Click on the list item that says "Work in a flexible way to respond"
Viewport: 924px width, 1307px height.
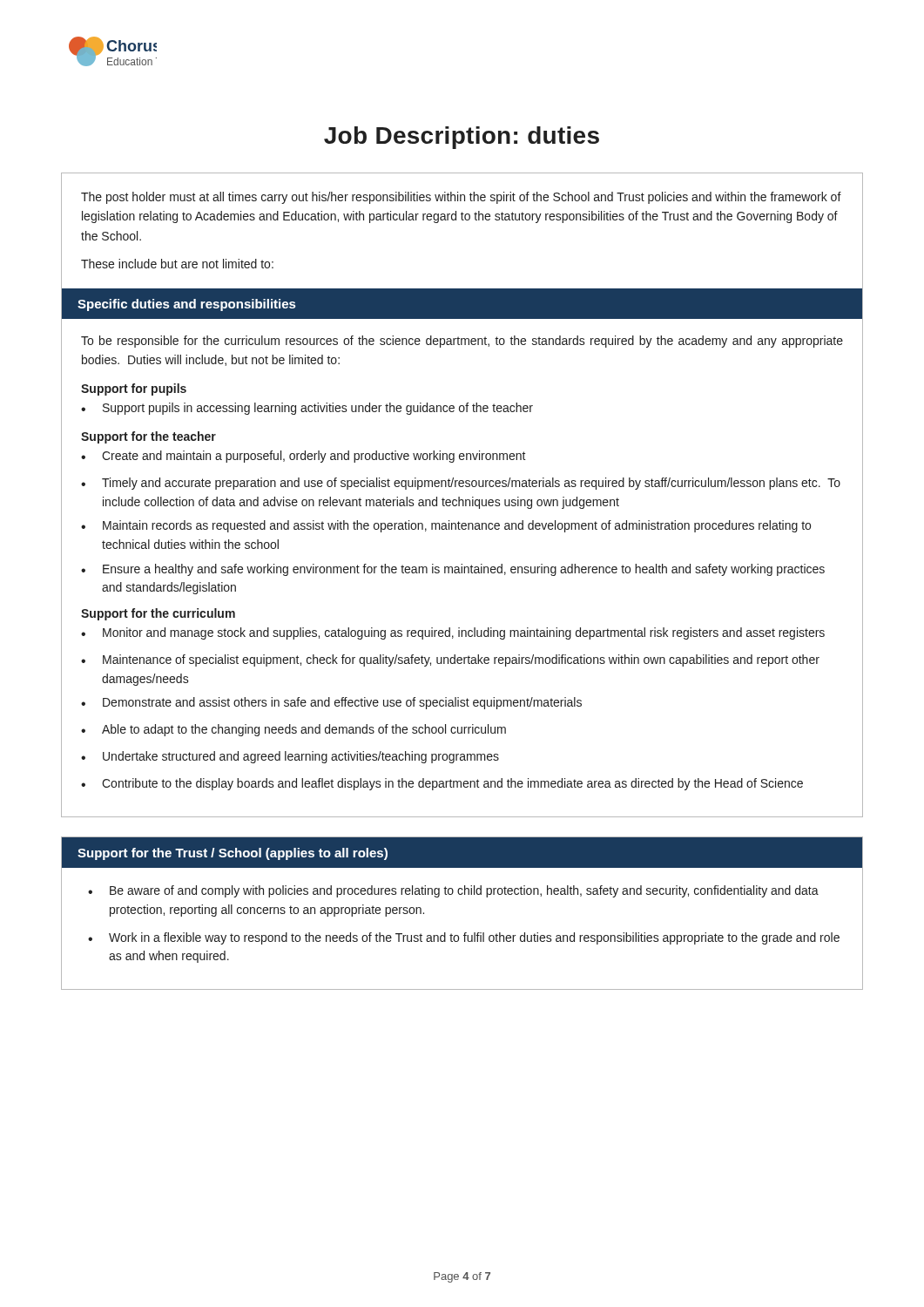pyautogui.click(x=474, y=947)
